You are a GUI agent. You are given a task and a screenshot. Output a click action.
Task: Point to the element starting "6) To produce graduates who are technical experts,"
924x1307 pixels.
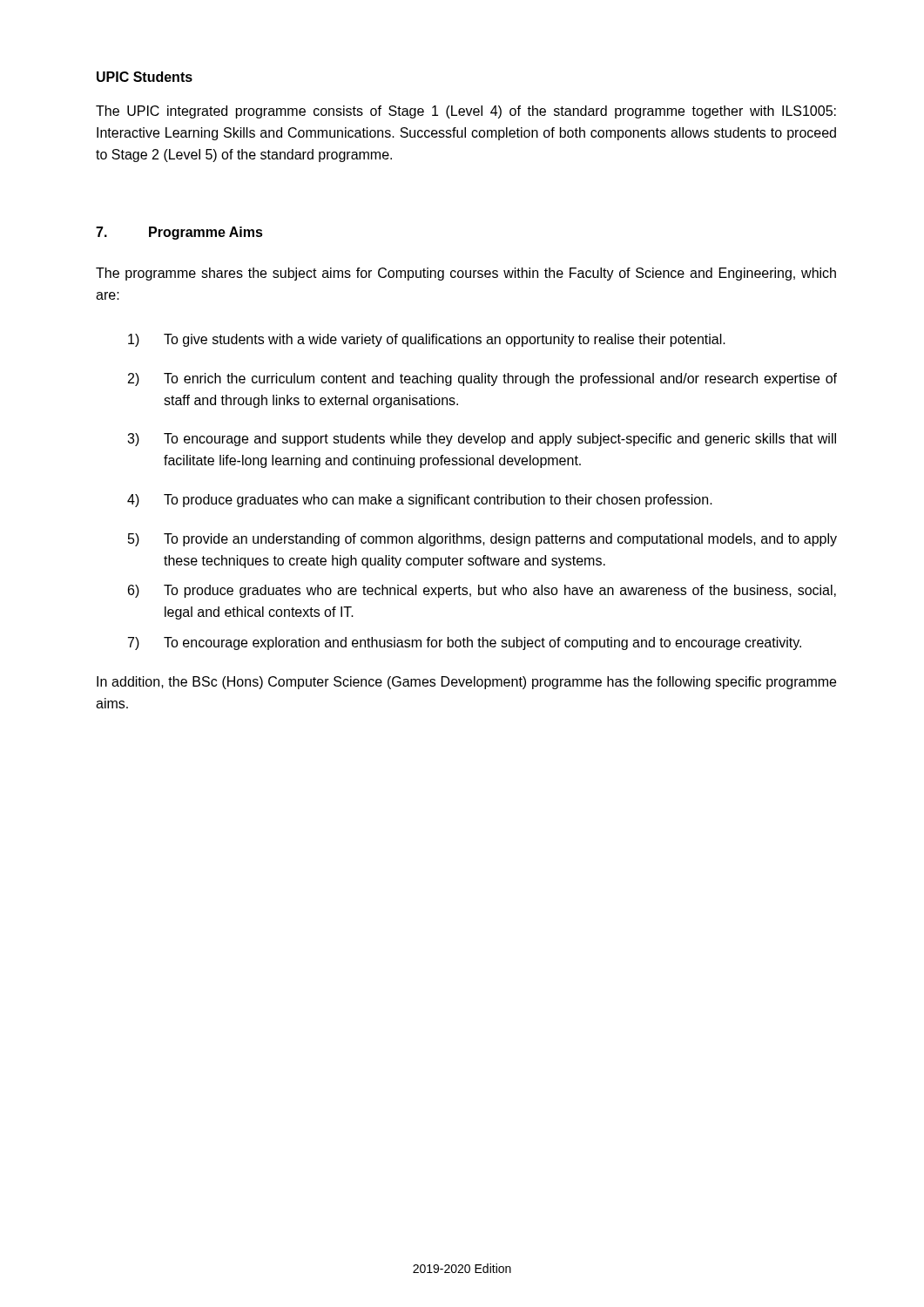(x=482, y=602)
